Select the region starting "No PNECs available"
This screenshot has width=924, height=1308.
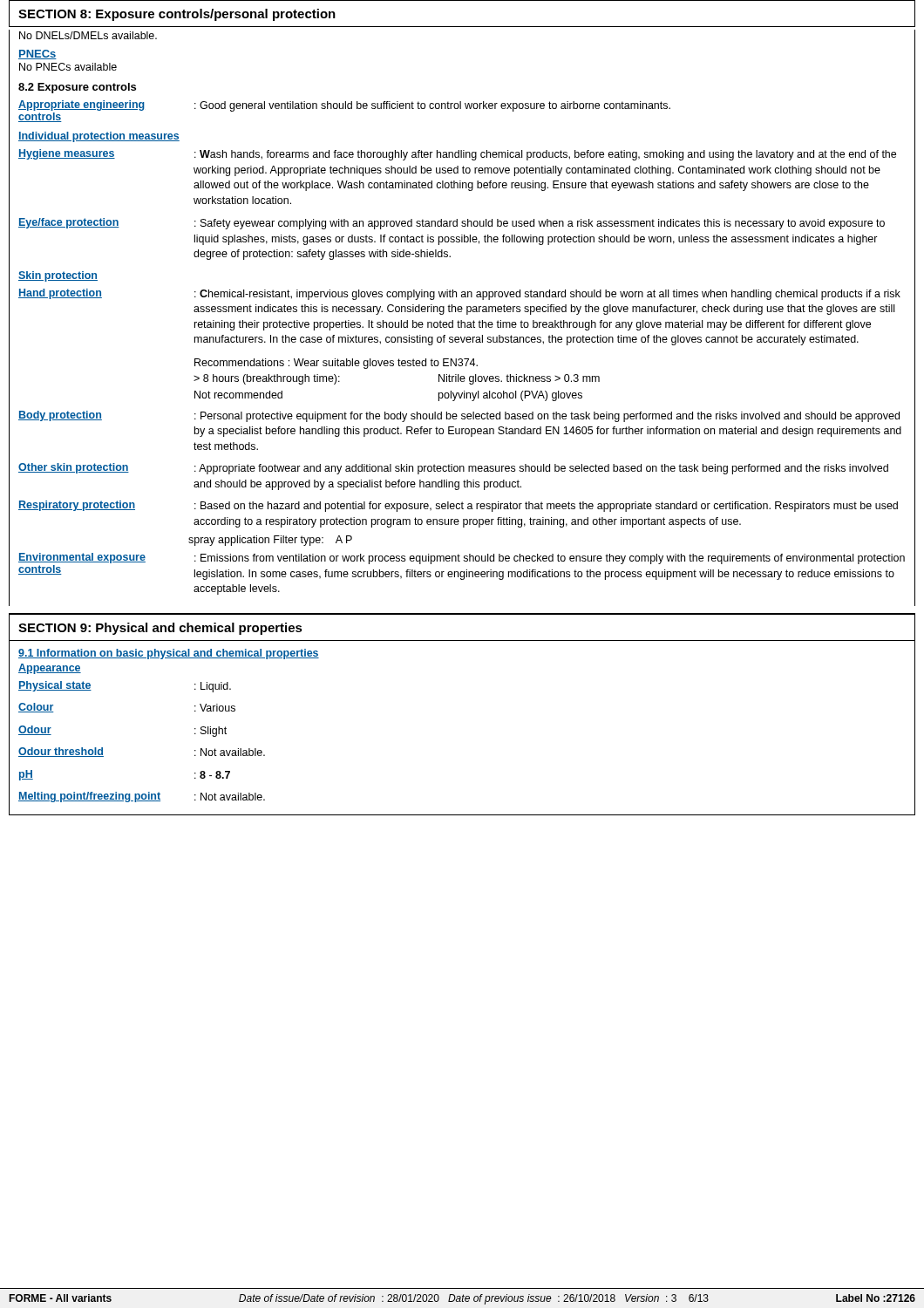(68, 67)
